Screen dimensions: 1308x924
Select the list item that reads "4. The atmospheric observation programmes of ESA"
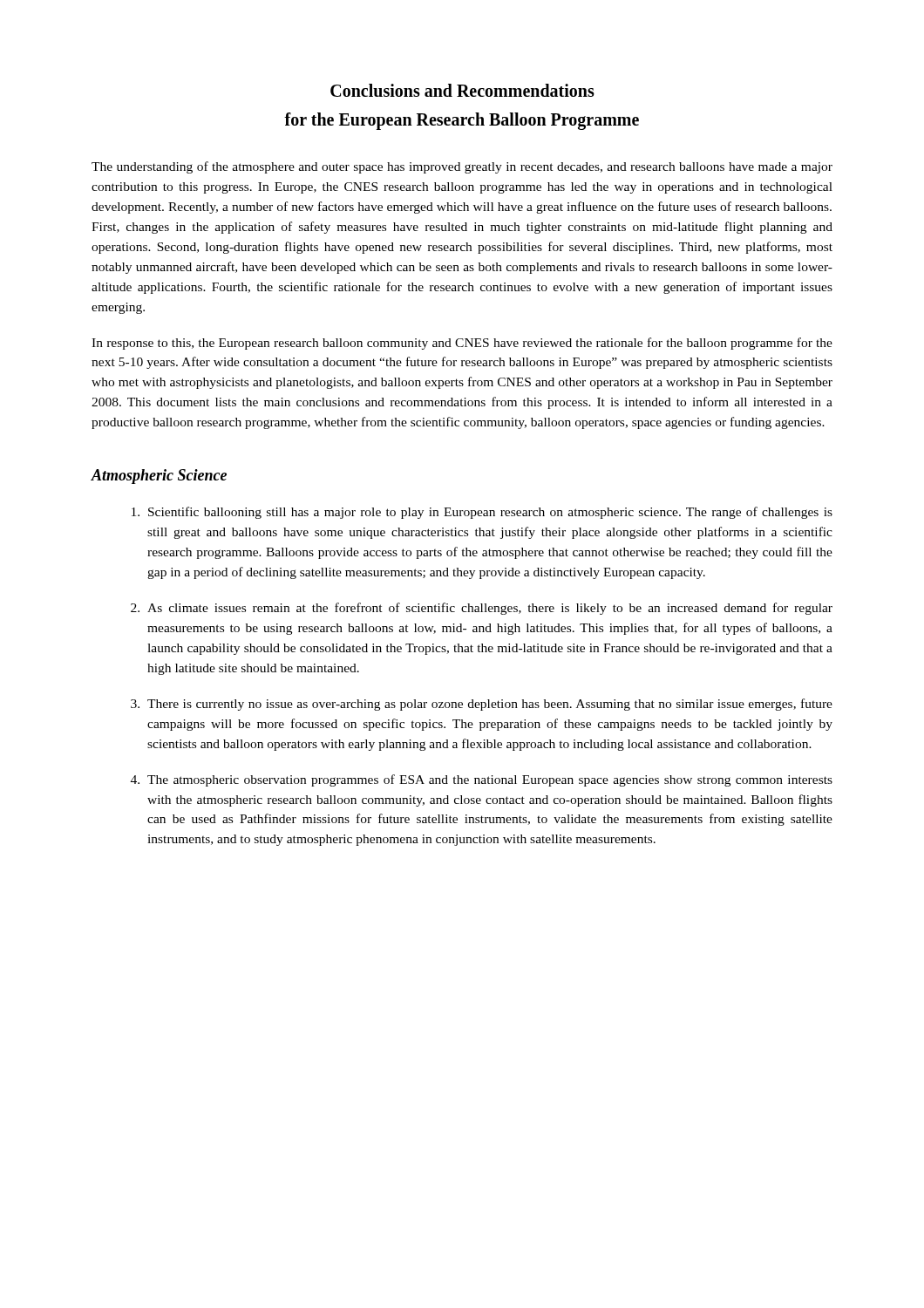pyautogui.click(x=462, y=810)
